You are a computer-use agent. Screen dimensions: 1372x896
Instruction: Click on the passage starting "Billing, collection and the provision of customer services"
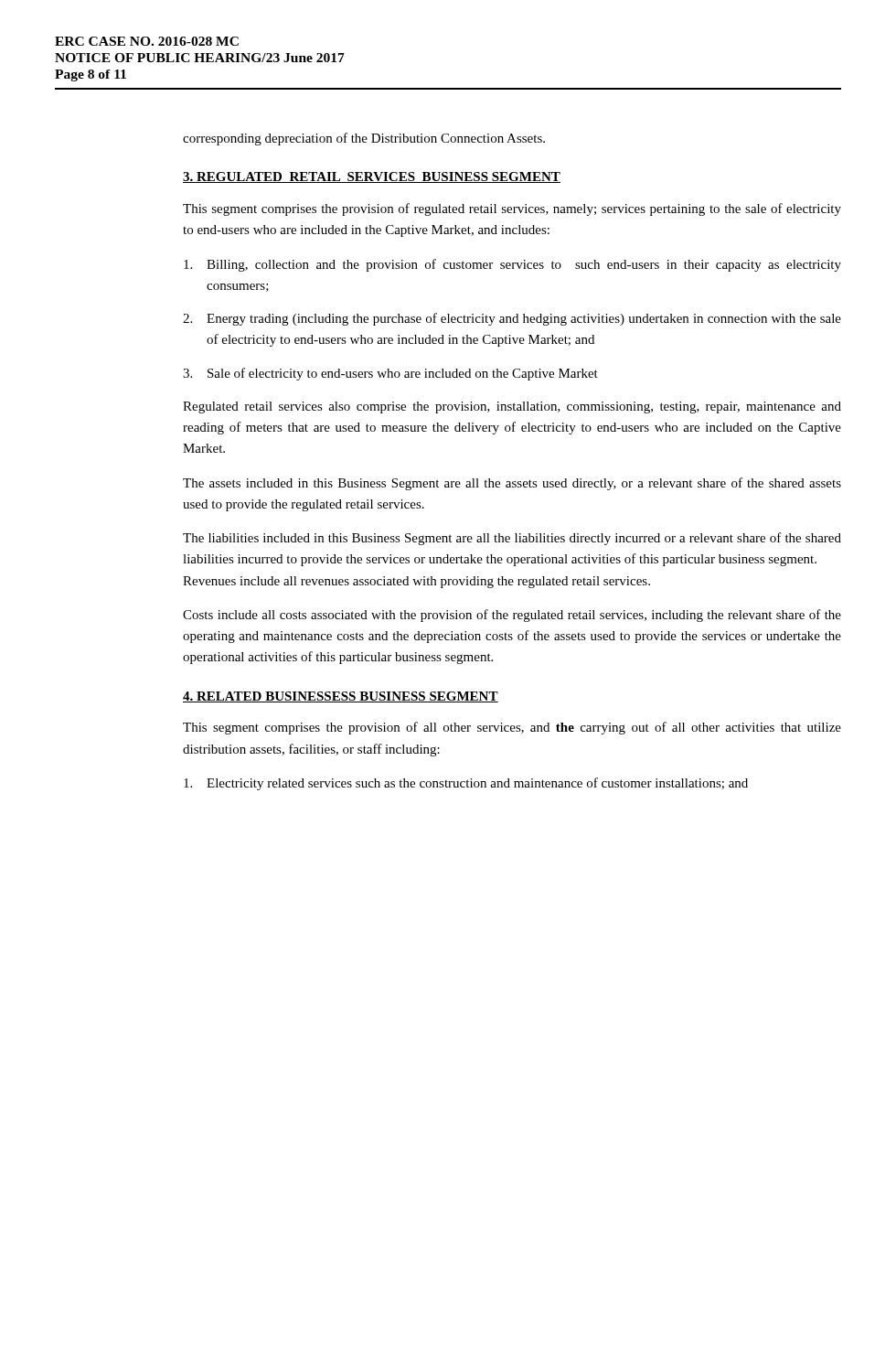512,275
